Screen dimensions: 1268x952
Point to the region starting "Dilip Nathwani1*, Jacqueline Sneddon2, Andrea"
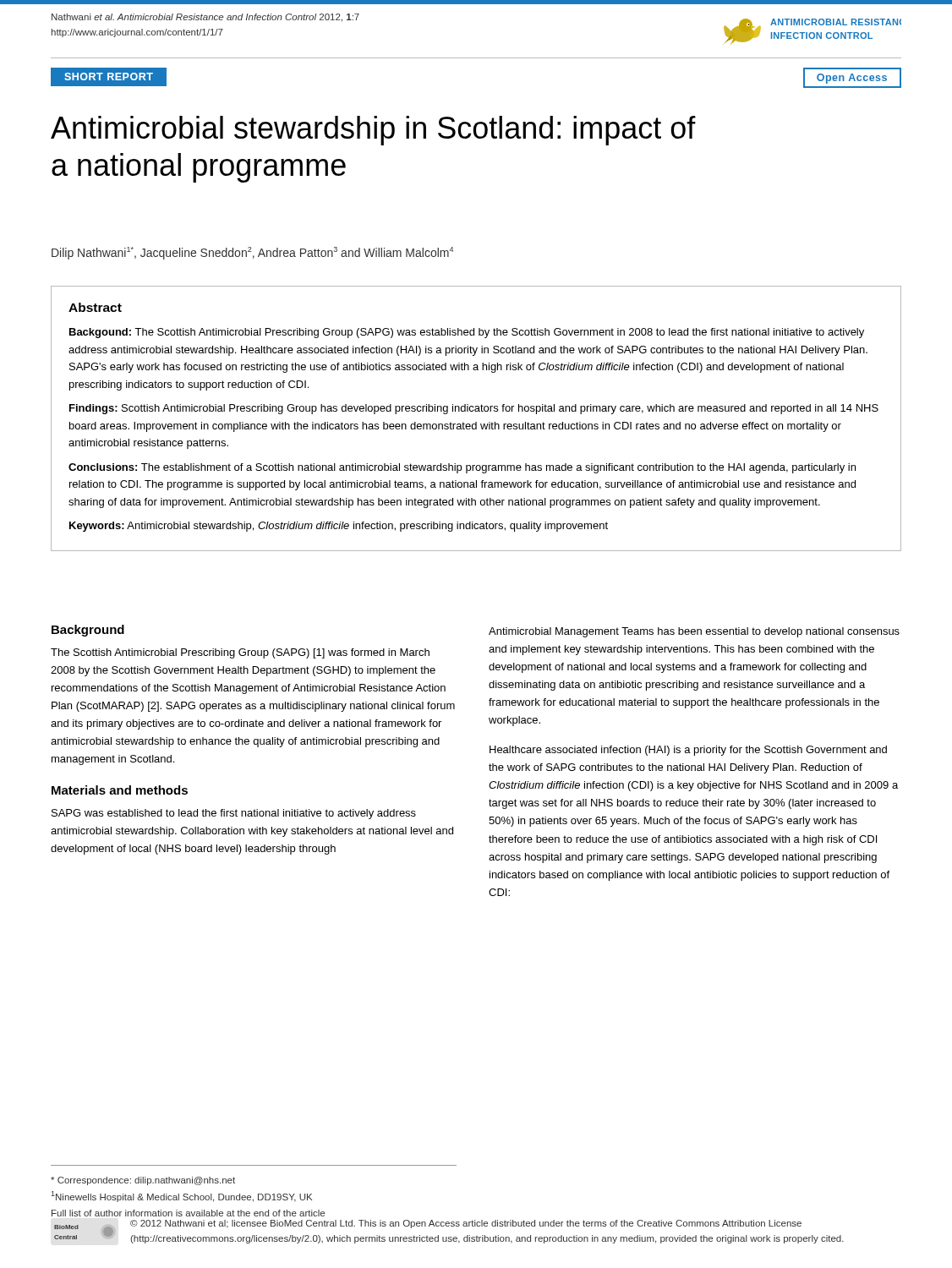[x=252, y=252]
